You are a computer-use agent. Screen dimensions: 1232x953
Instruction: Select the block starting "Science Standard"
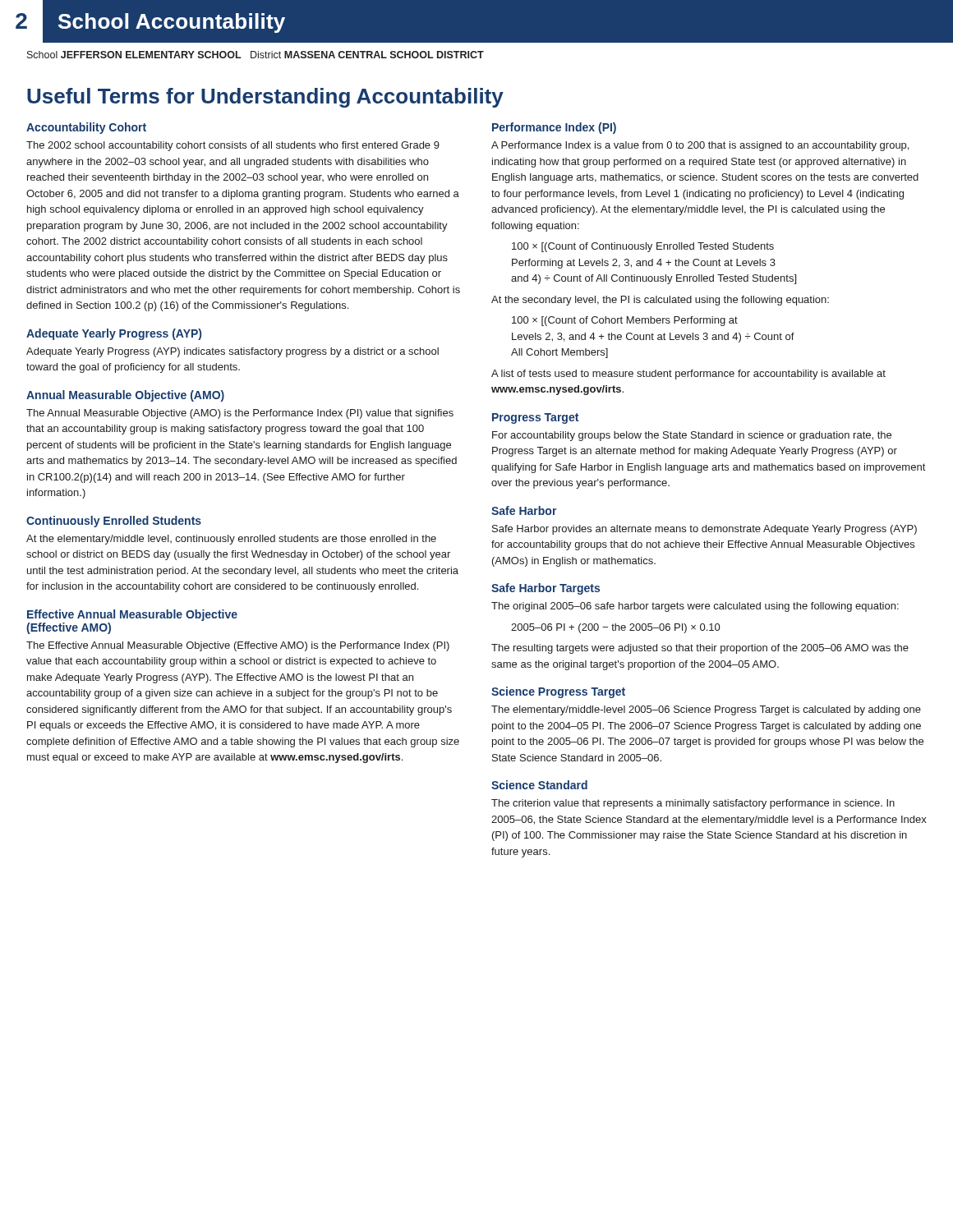[540, 785]
